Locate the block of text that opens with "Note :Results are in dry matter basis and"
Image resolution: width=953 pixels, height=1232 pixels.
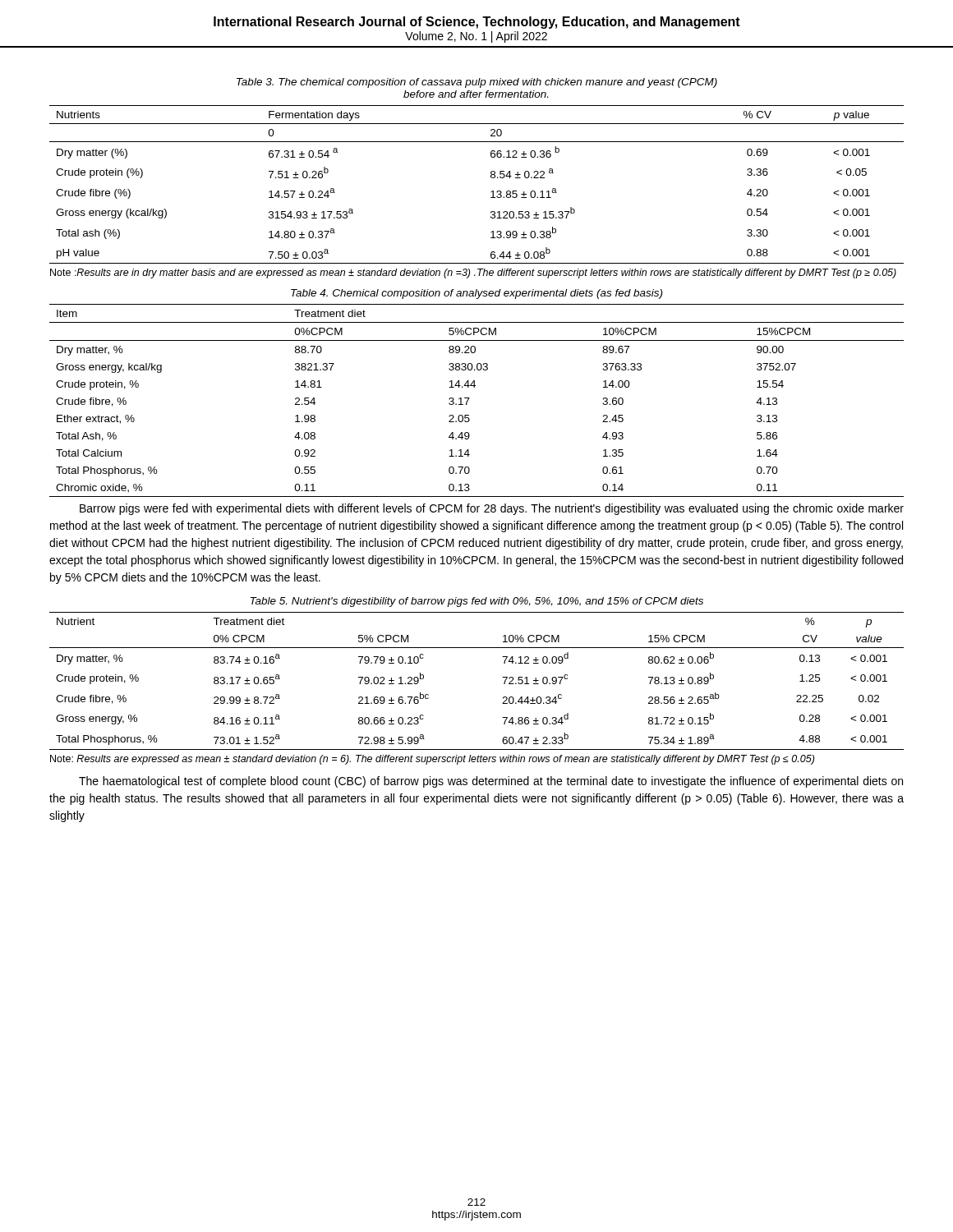[x=473, y=273]
